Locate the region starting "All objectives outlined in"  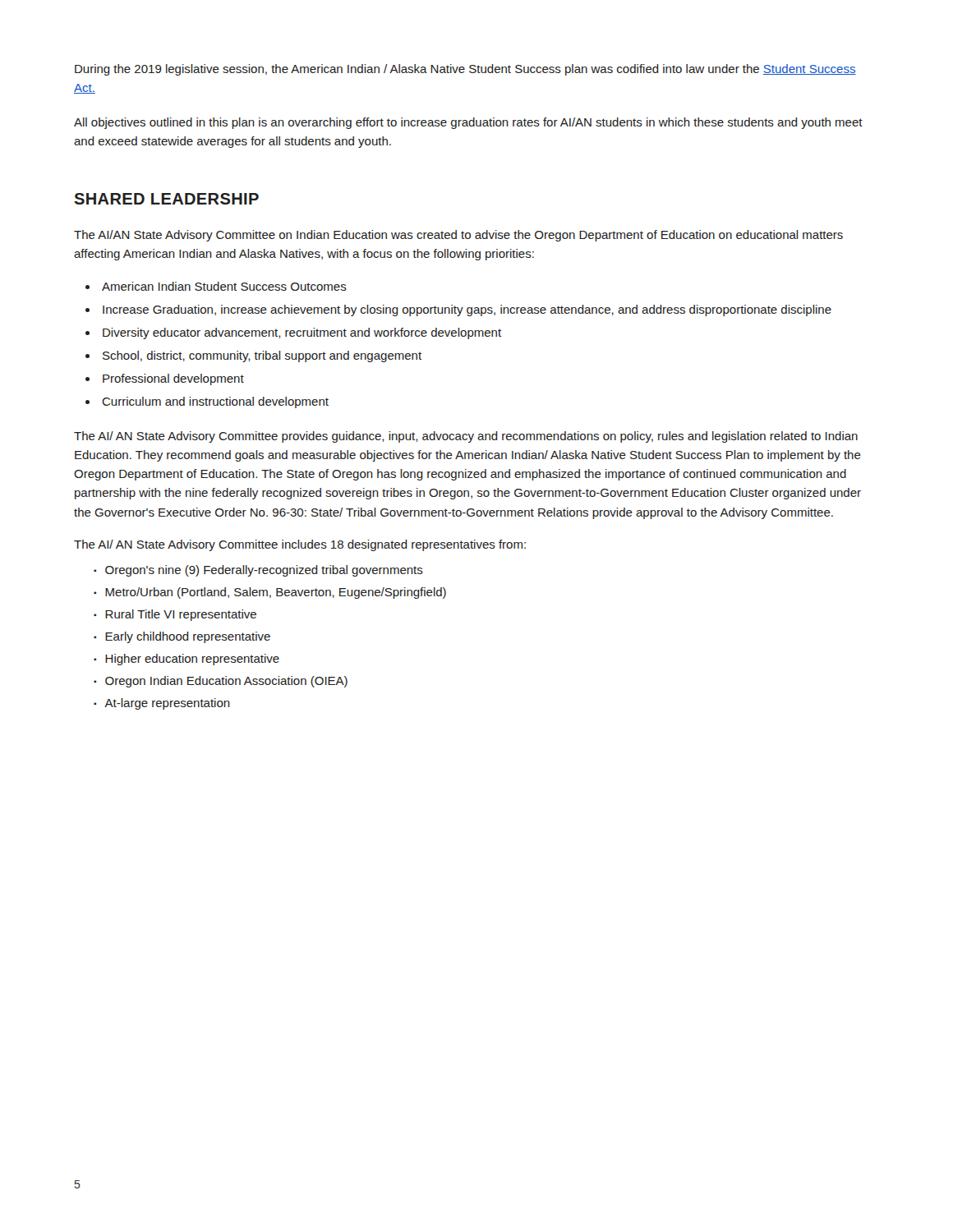tap(468, 131)
